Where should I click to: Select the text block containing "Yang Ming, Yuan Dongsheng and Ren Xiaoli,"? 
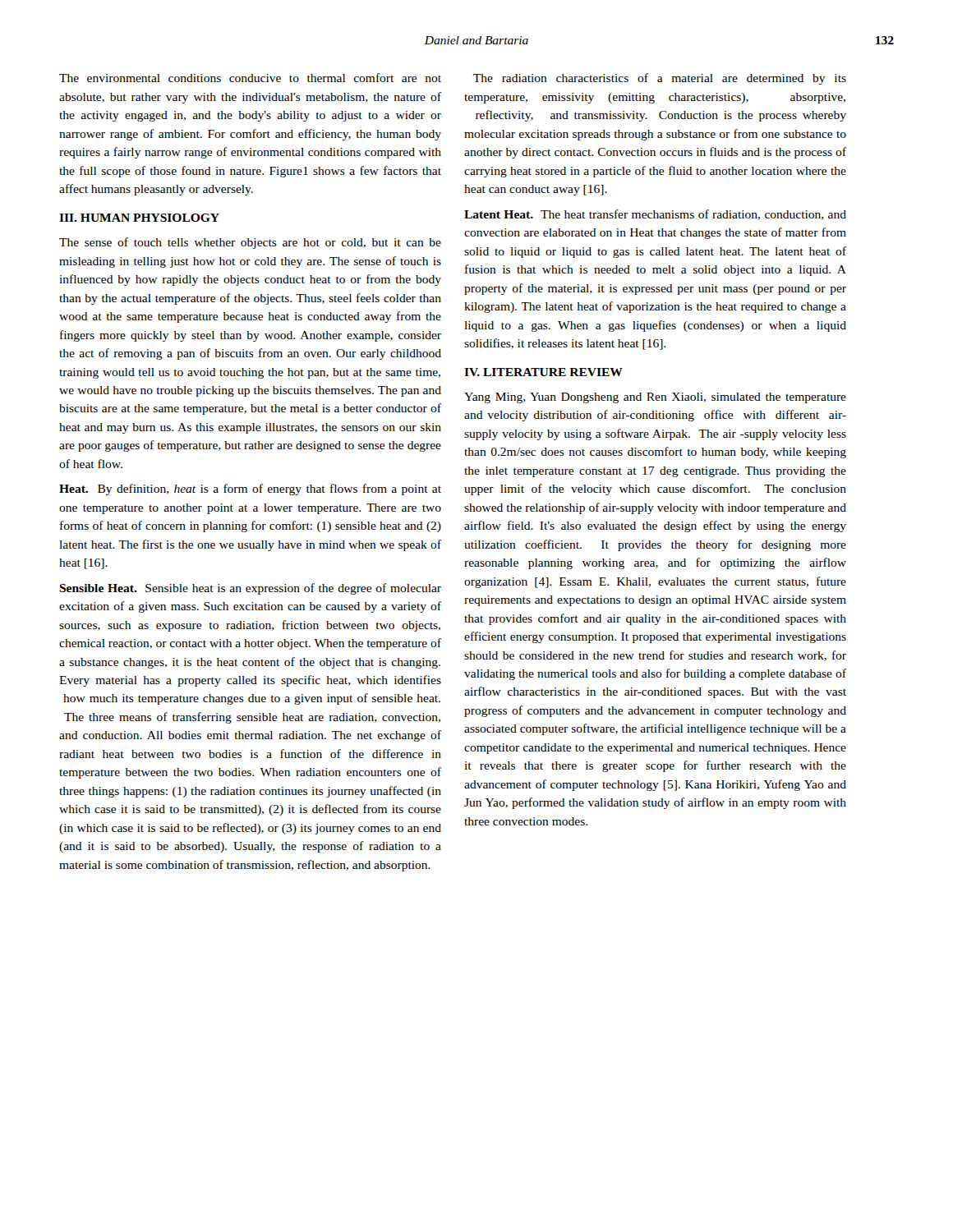(x=655, y=609)
